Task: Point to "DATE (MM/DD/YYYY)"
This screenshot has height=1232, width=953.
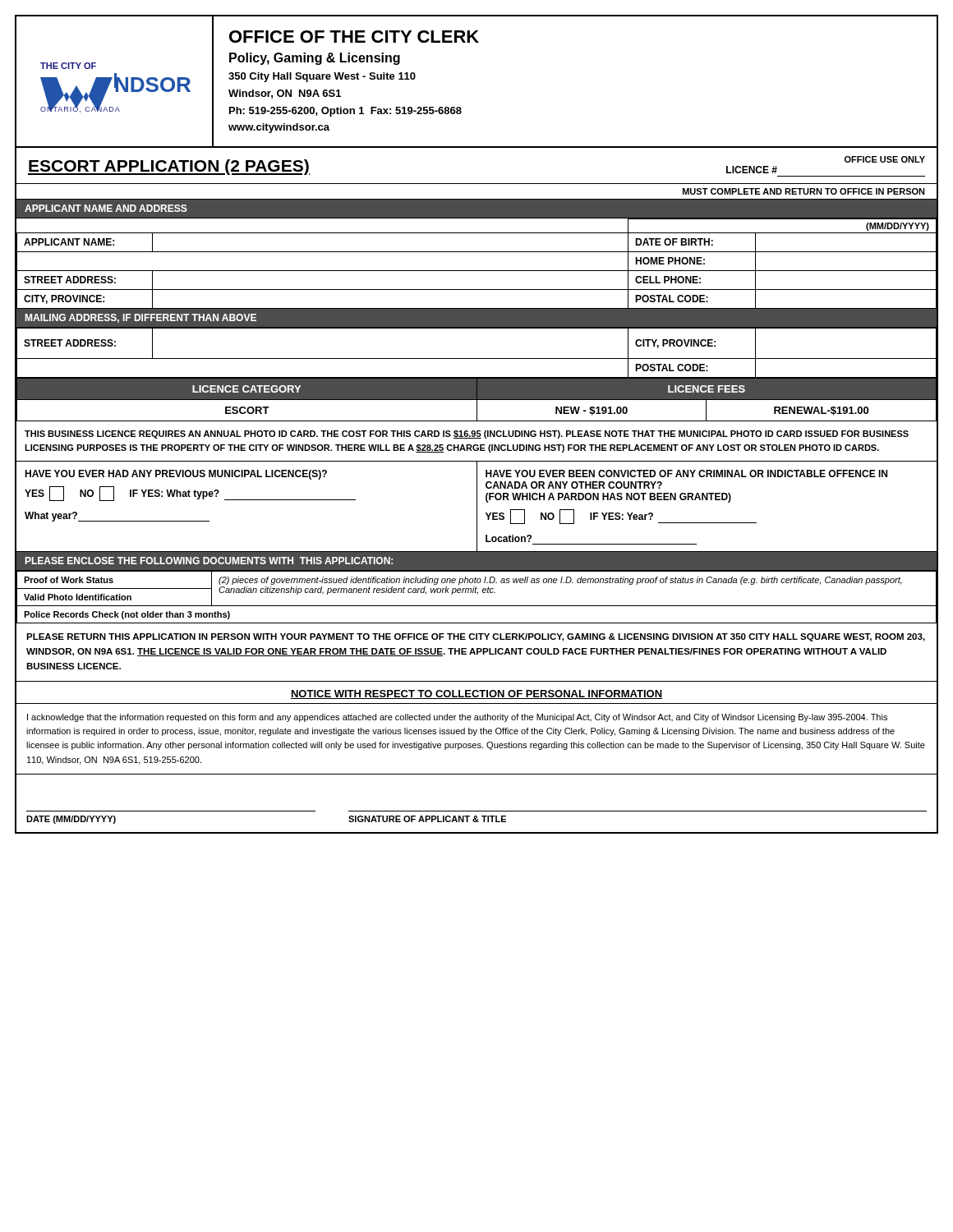Action: tap(171, 808)
